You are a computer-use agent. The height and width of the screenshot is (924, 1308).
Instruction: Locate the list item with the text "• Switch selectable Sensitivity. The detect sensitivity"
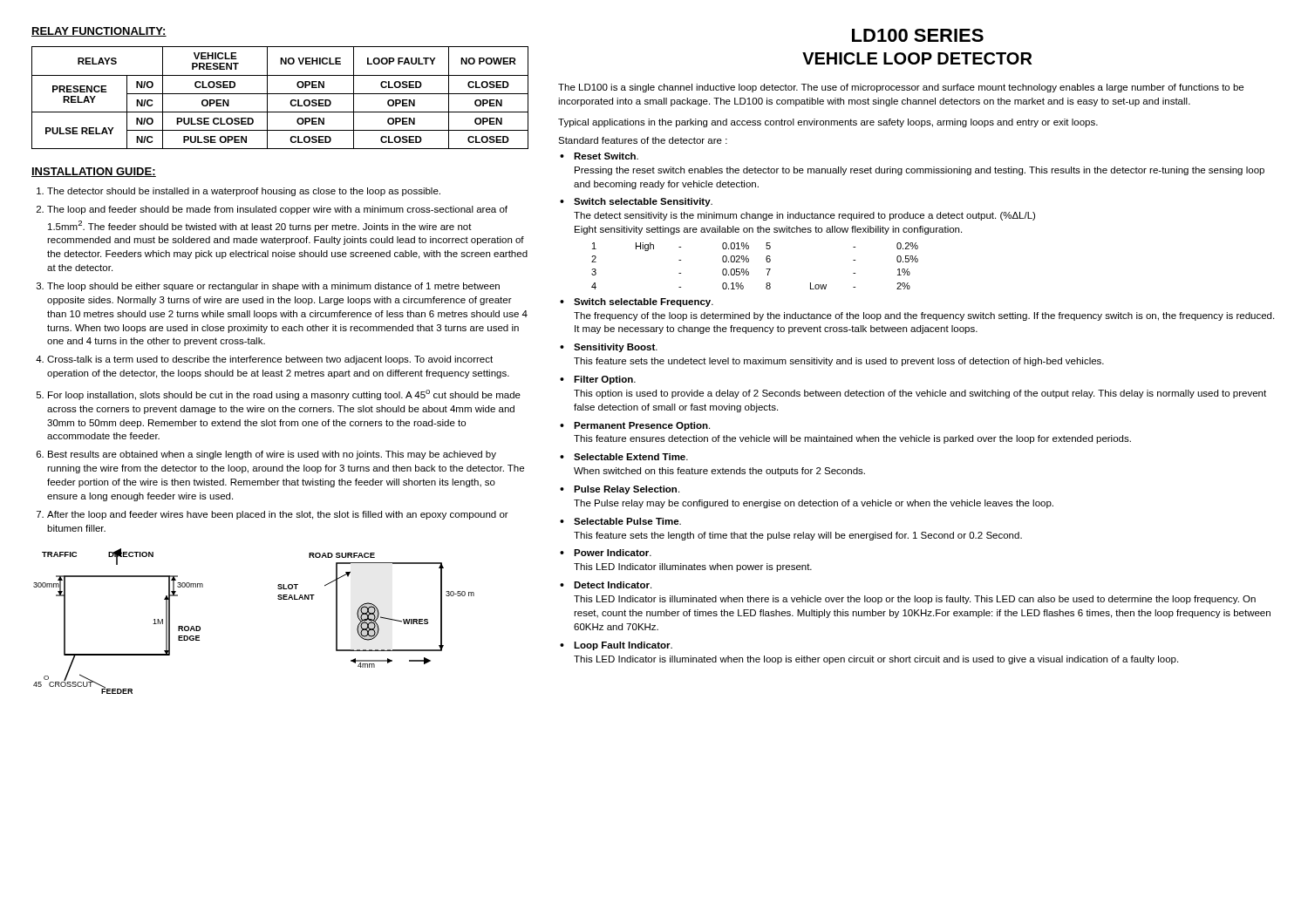(636, 202)
